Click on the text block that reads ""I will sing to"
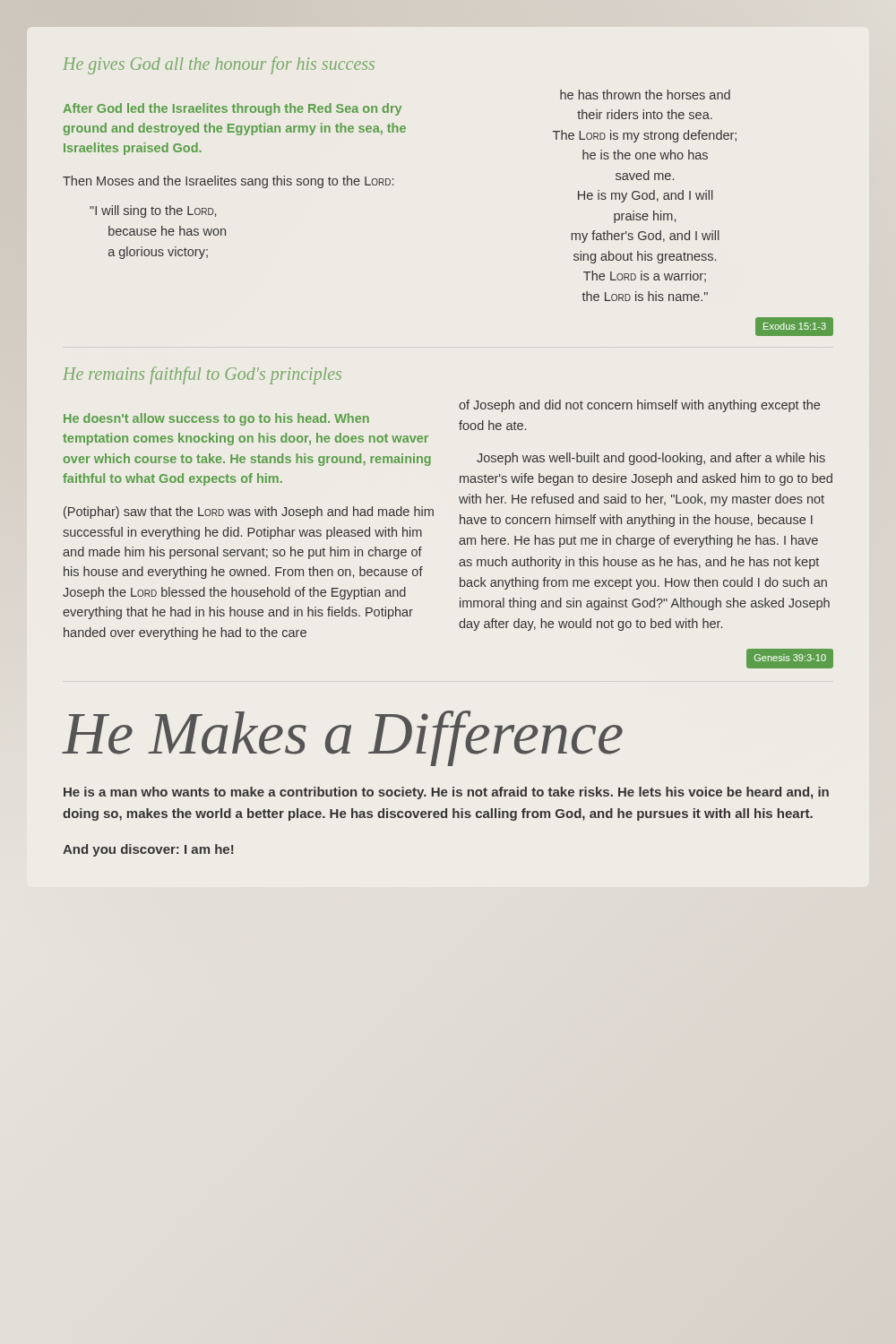The width and height of the screenshot is (896, 1344). click(153, 211)
